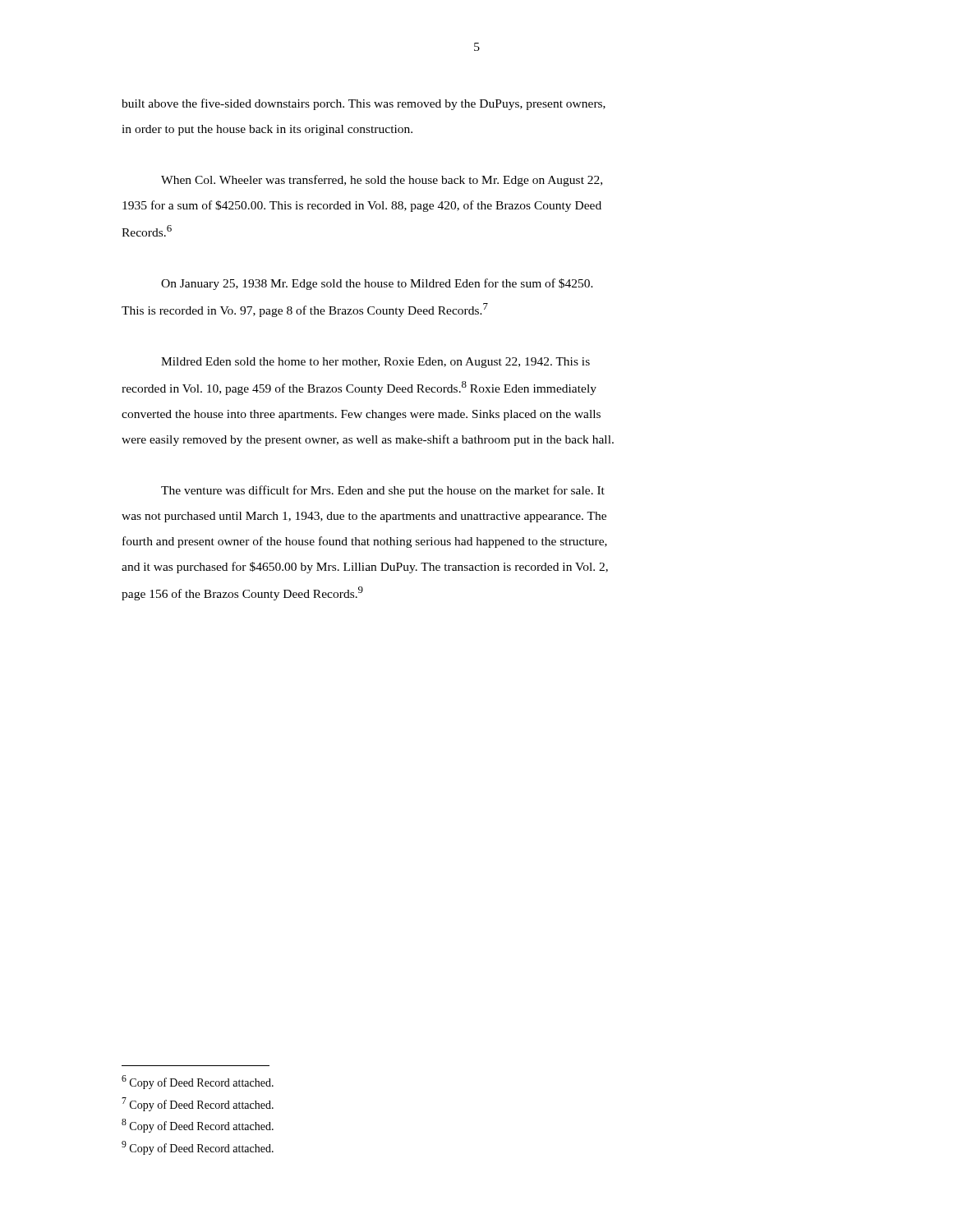953x1232 pixels.
Task: Find the text starting "8 Copy of"
Action: click(198, 1125)
